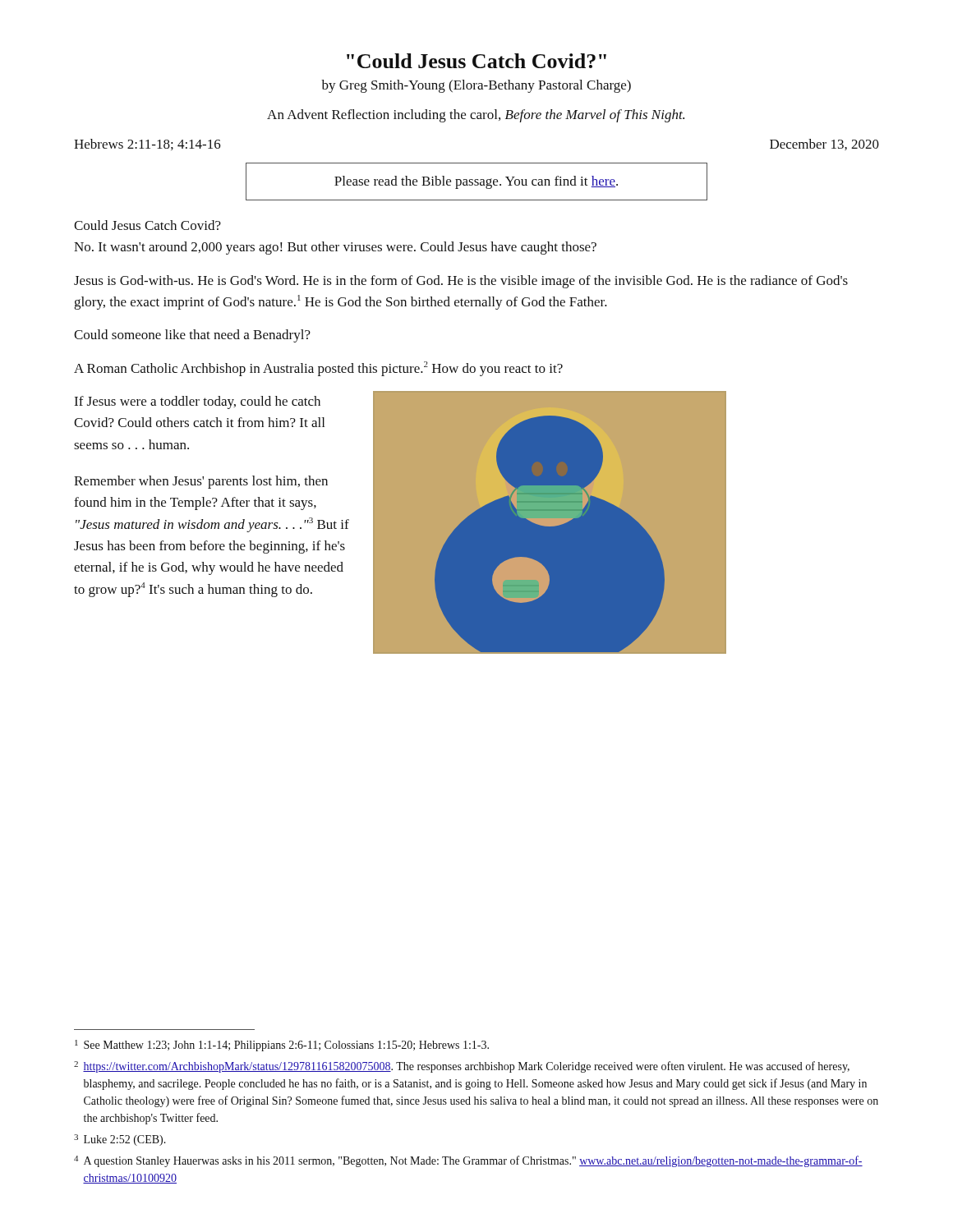Select the text block that reads "Please read the Bible passage. You can"
The height and width of the screenshot is (1232, 953).
476,181
